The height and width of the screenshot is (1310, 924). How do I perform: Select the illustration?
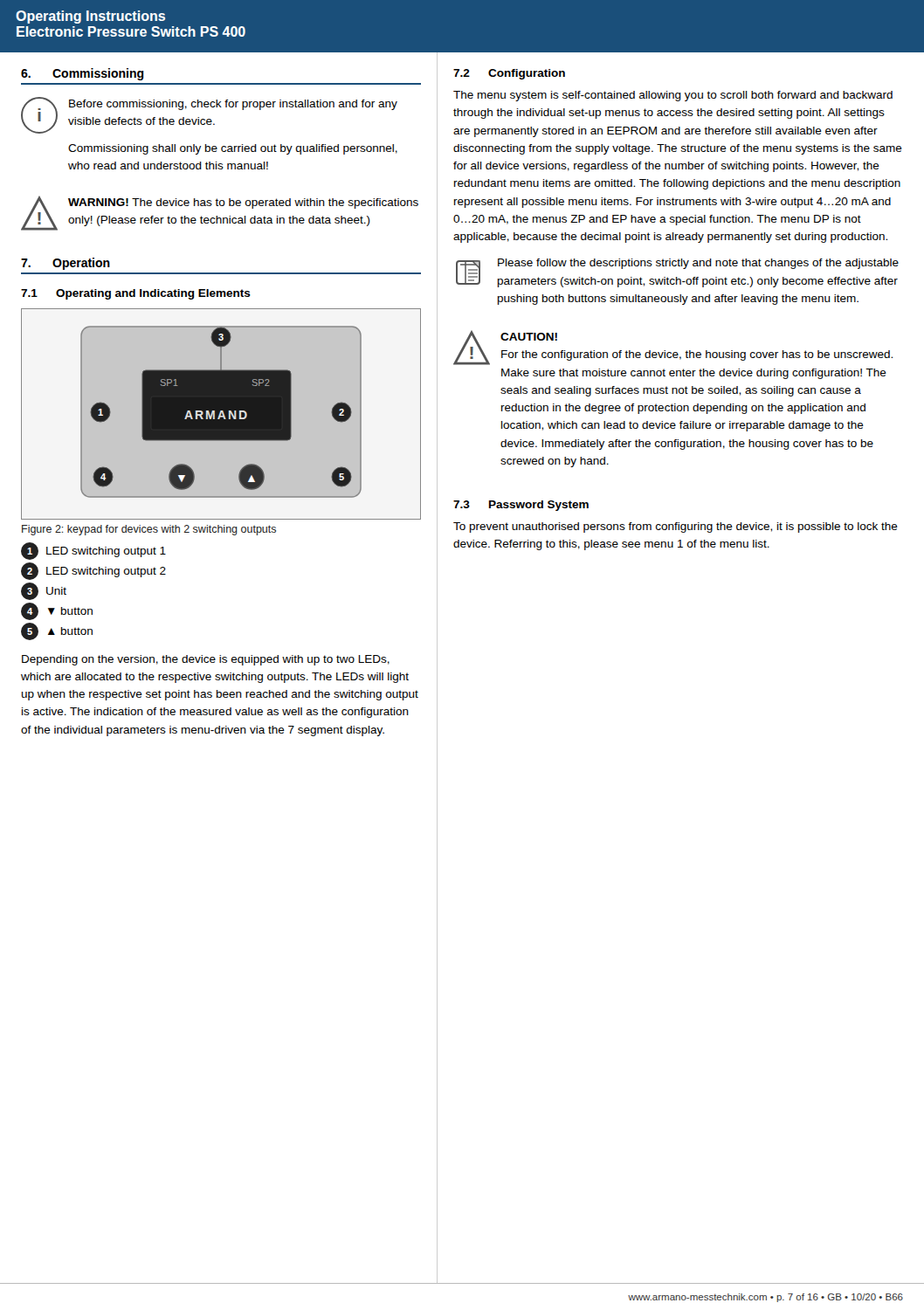[221, 414]
